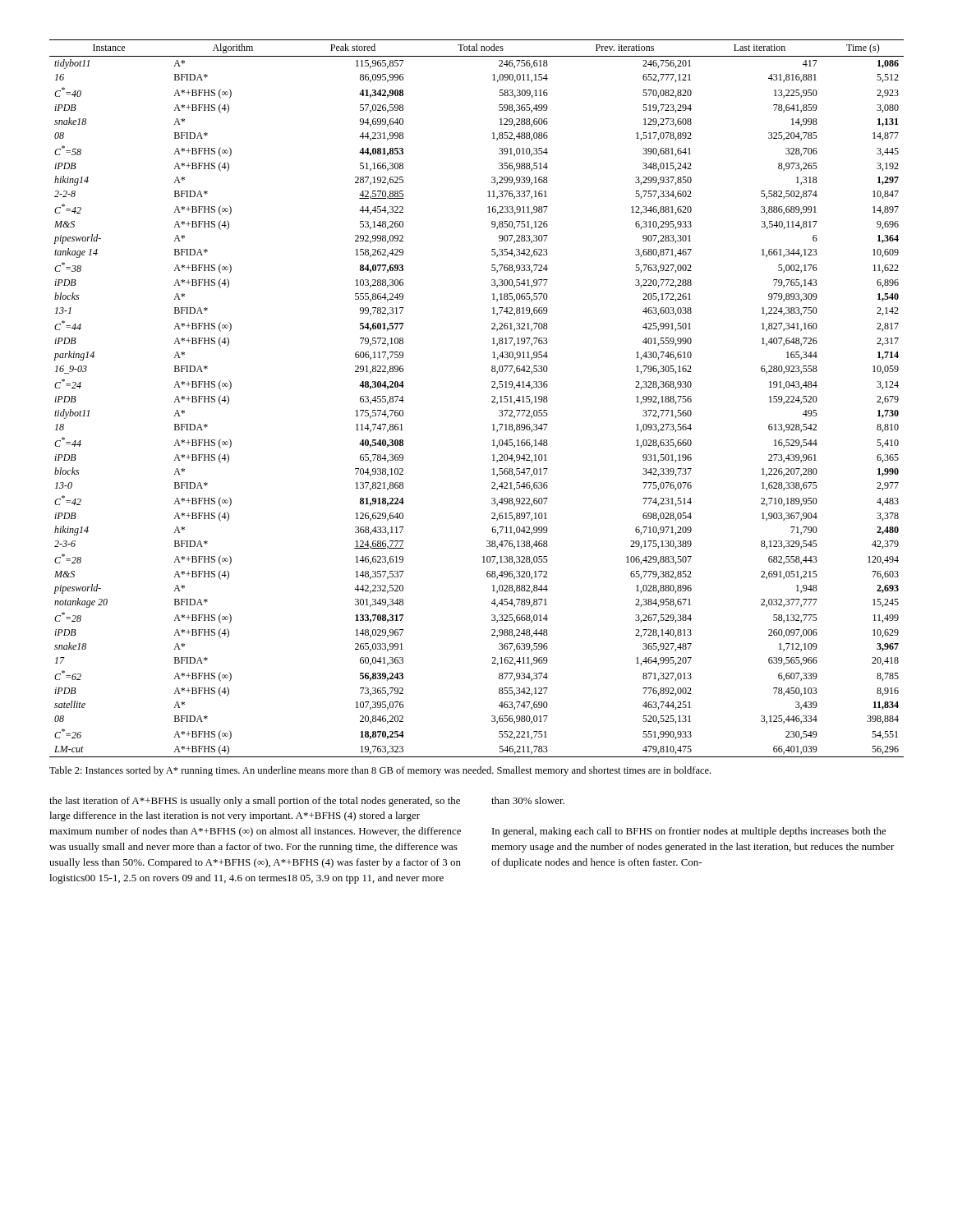
Task: Point to the block beginning "the last iteration of A*+BFHS is usually"
Action: [307, 802]
